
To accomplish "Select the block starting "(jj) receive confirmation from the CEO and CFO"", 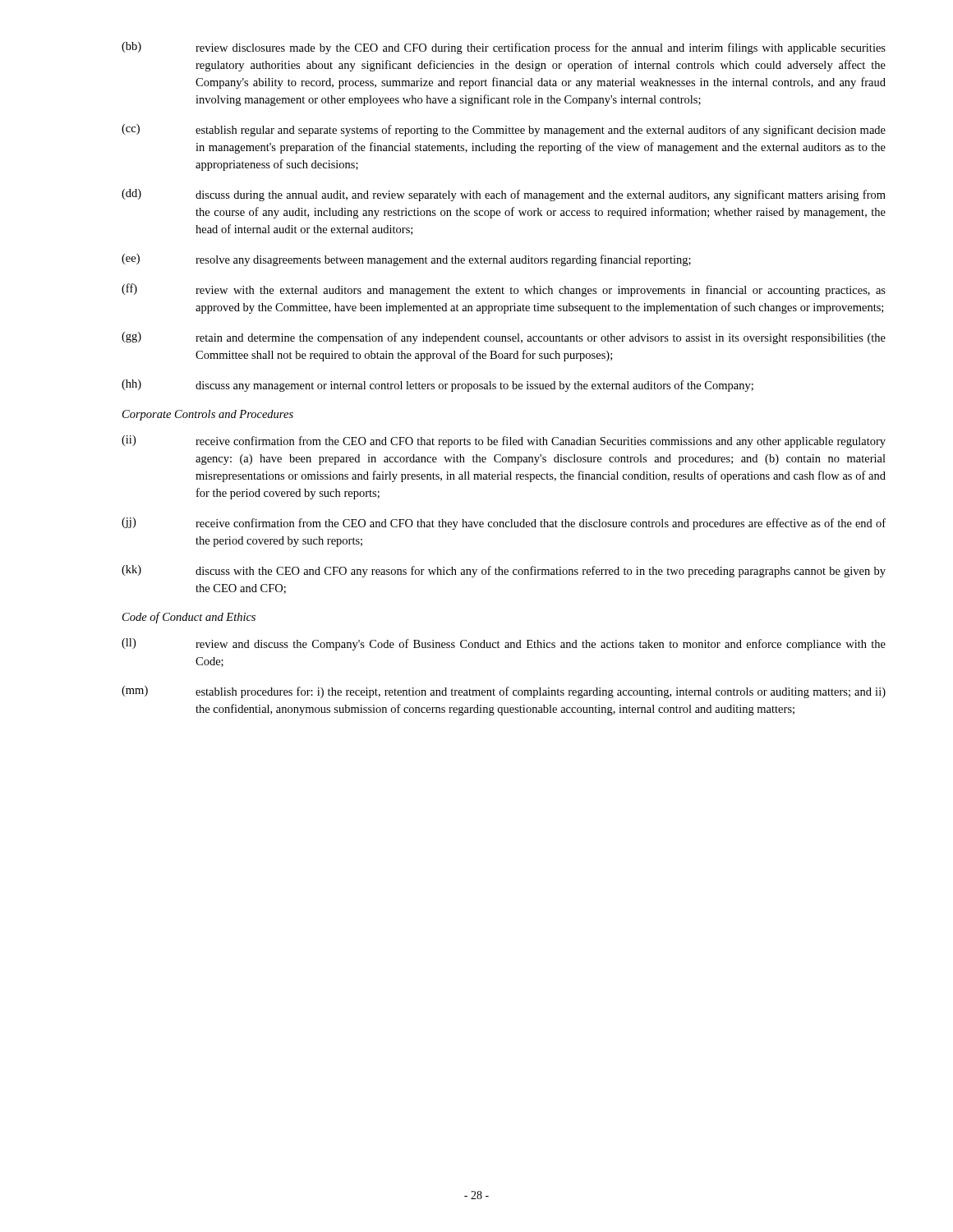I will pos(504,532).
